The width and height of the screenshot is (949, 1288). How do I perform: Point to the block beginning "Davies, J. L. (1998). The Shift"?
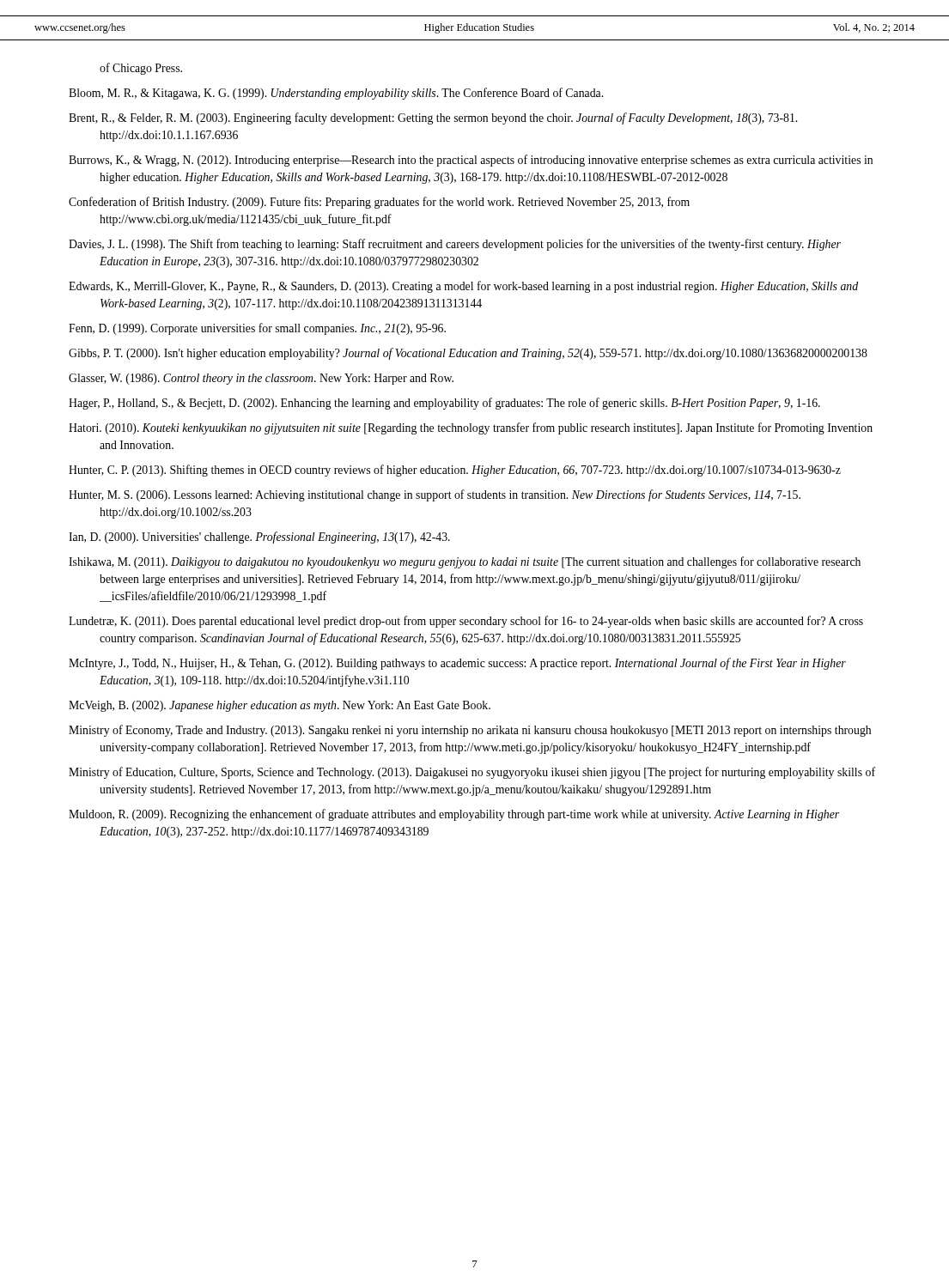click(x=455, y=253)
